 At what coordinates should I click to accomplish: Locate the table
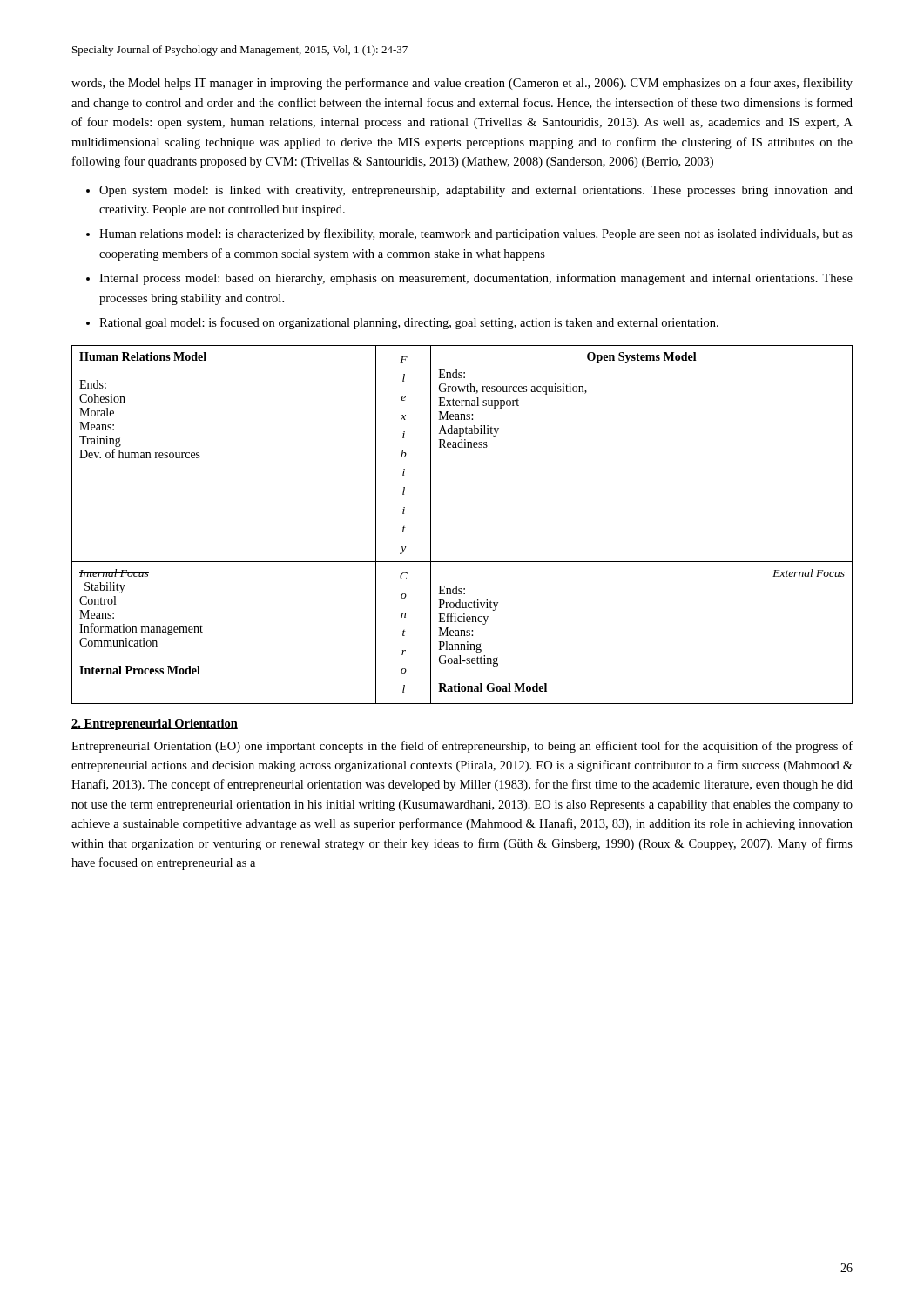[462, 524]
